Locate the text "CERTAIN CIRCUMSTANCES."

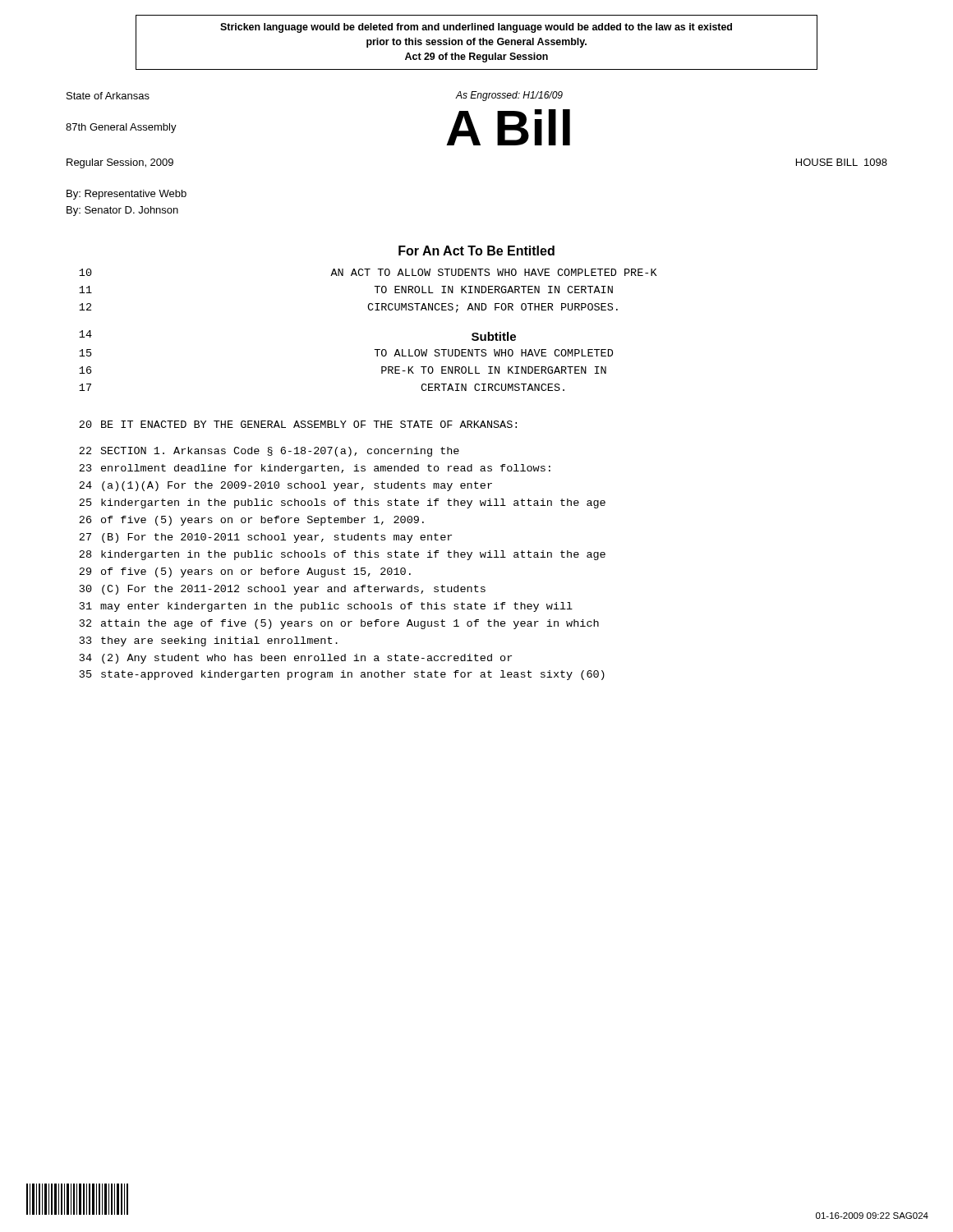(494, 388)
